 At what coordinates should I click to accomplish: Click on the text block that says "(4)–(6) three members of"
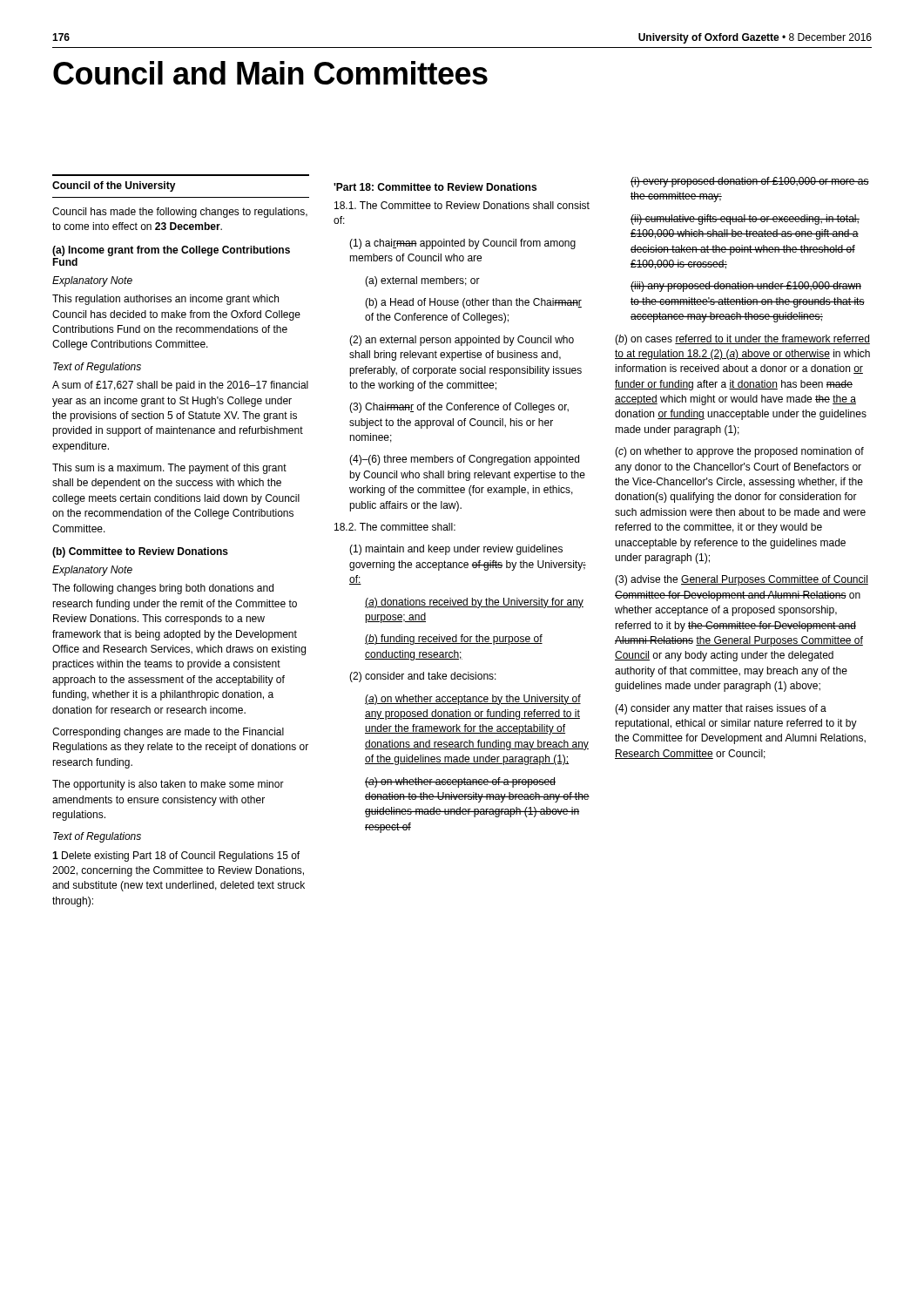tap(467, 482)
